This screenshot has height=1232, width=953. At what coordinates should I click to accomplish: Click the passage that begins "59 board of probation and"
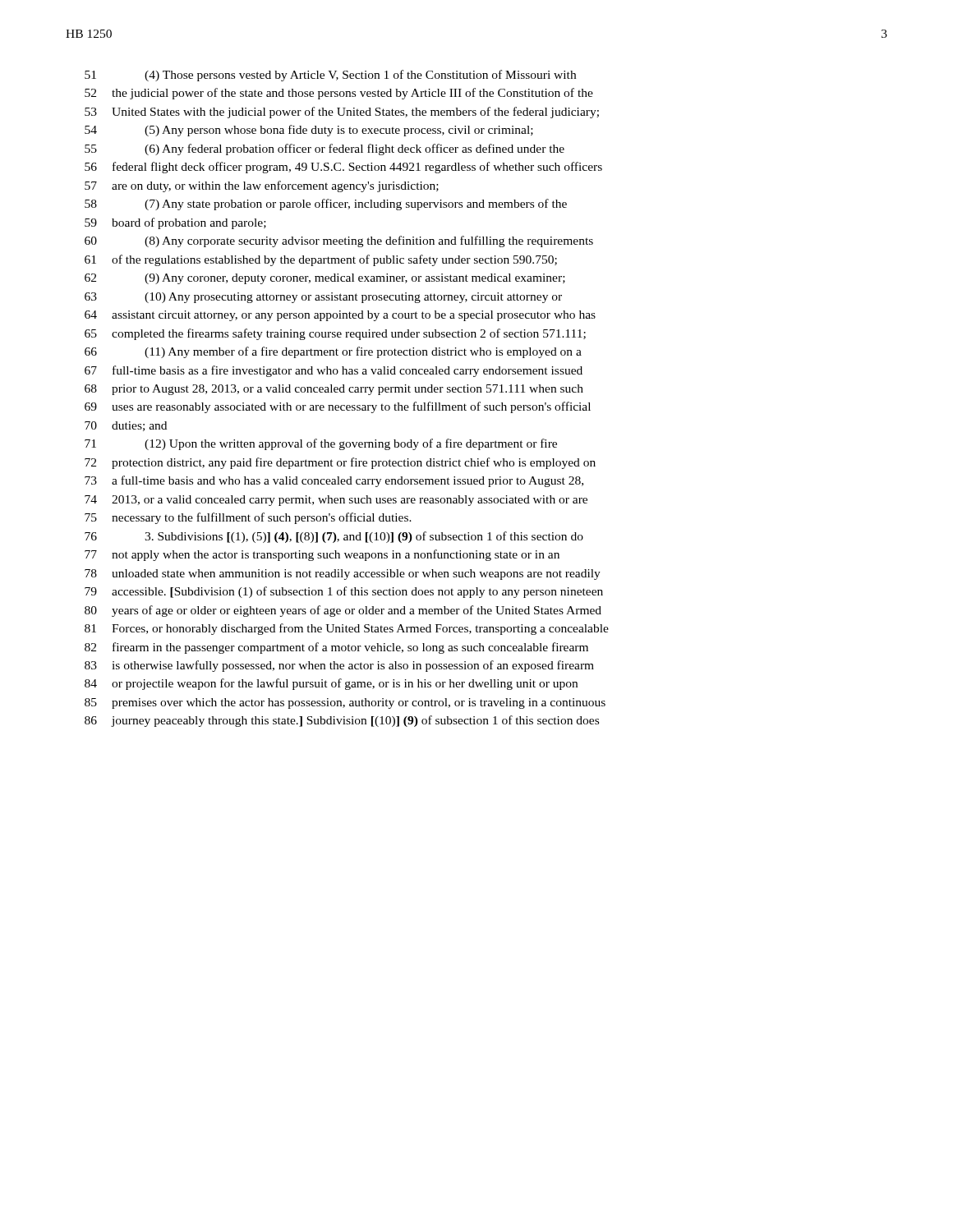point(175,223)
